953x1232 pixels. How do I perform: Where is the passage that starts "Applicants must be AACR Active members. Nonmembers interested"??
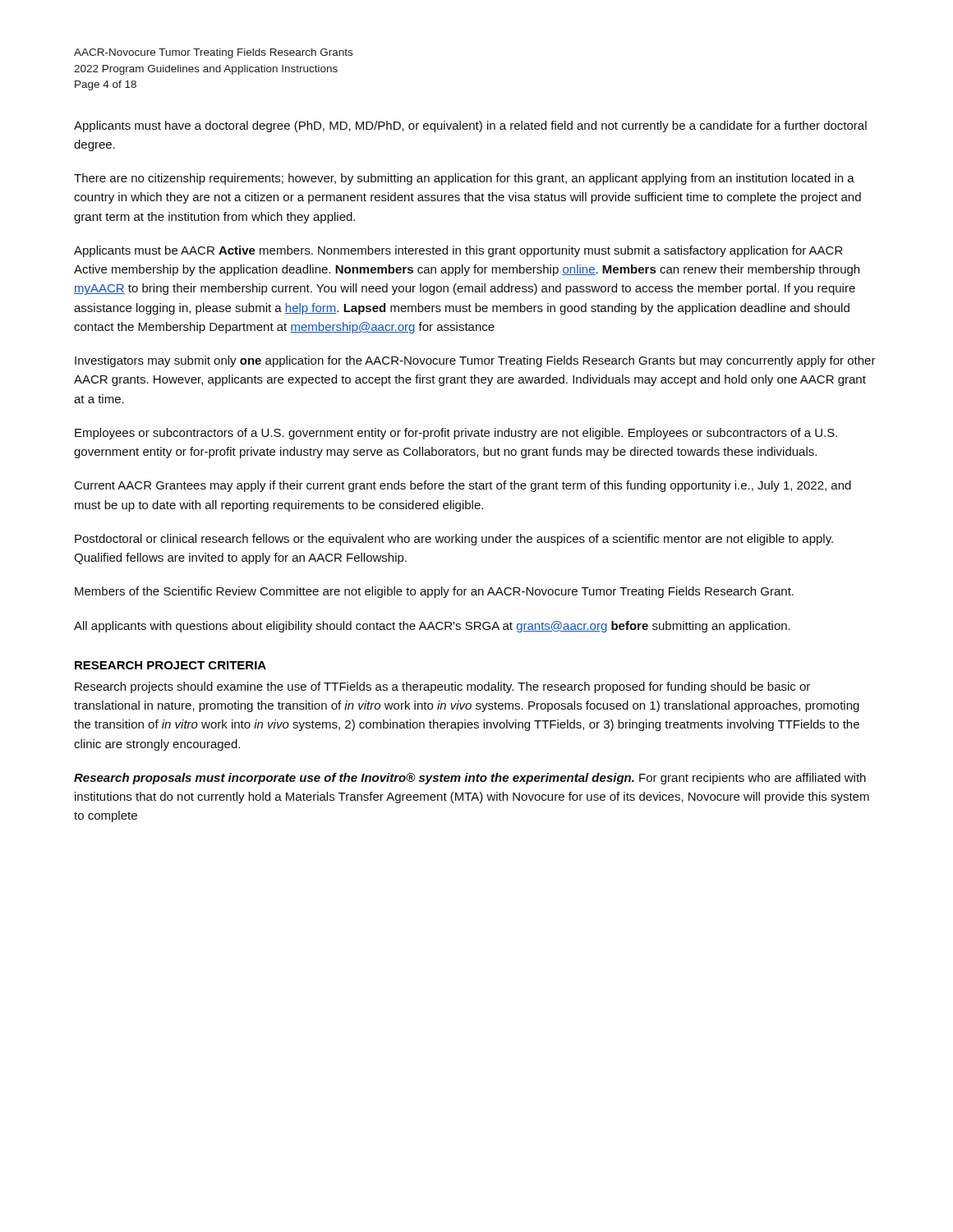[467, 288]
